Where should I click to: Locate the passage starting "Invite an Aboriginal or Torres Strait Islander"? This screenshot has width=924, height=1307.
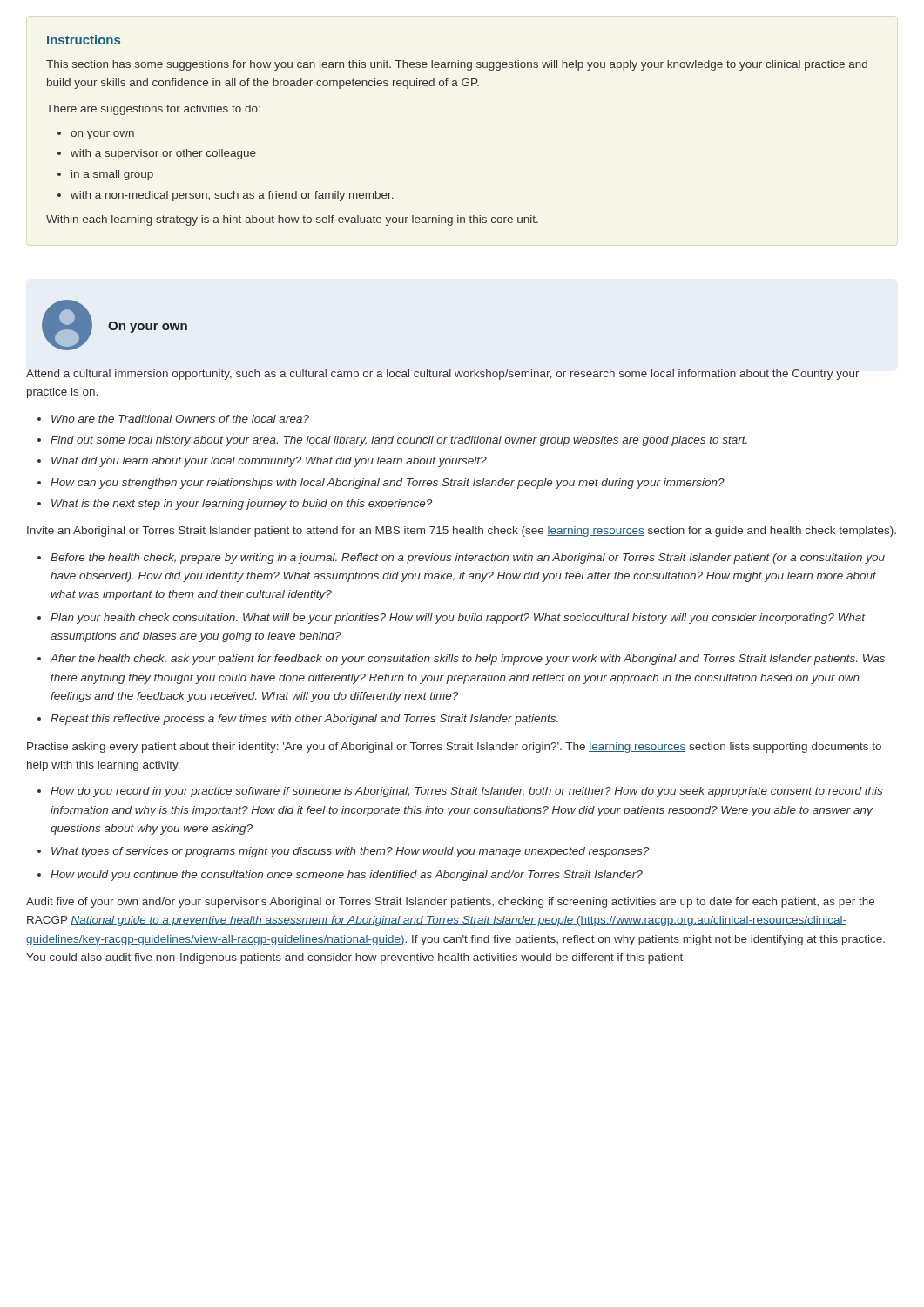(462, 531)
